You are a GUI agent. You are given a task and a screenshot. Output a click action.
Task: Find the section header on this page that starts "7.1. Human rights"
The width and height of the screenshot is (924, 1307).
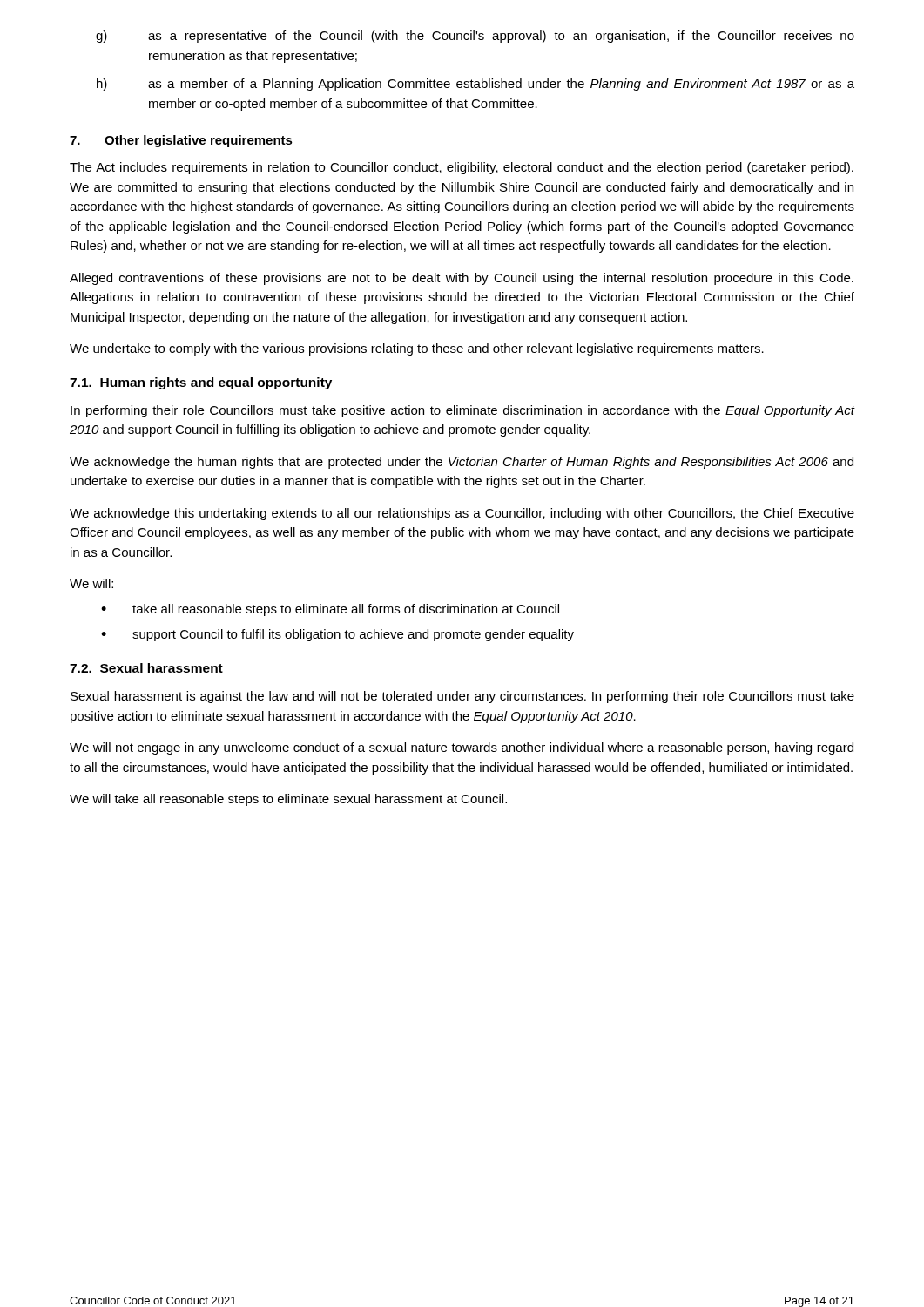pyautogui.click(x=201, y=382)
